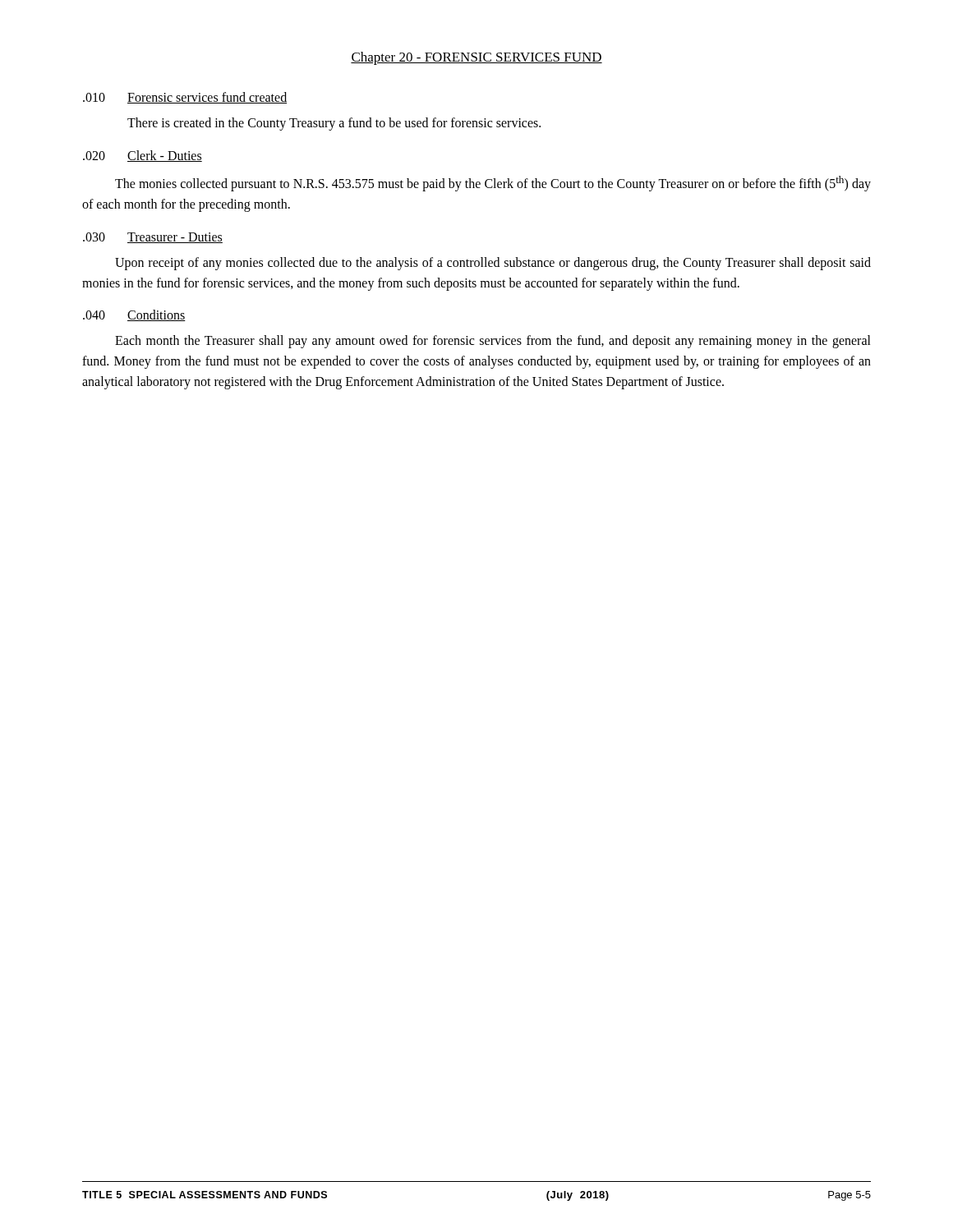
Task: Point to the block starting ".030 Treasurer - Duties"
Action: [152, 237]
